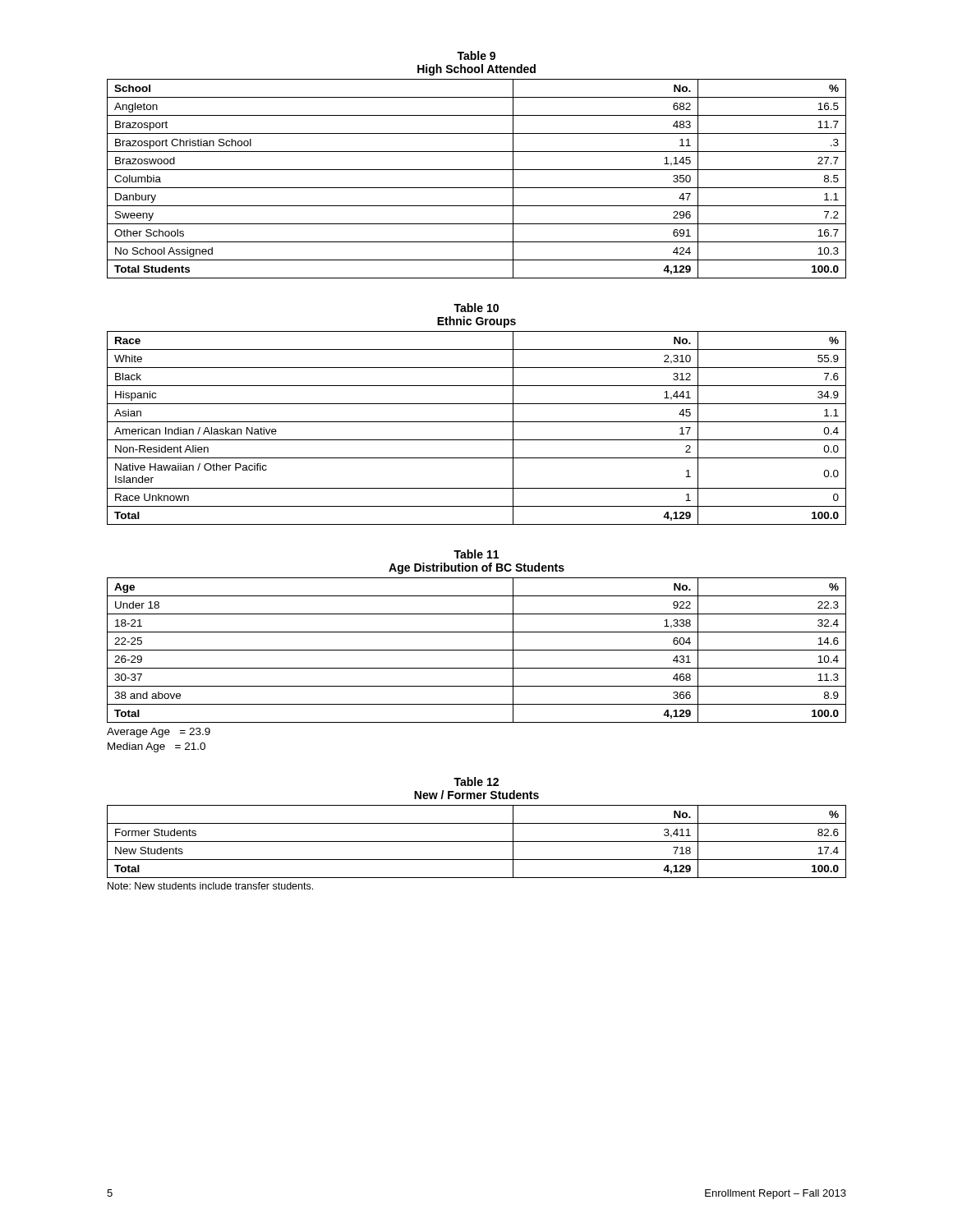The height and width of the screenshot is (1232, 953).
Task: Find the text block starting "Age Distribution of BC Students"
Action: [476, 568]
